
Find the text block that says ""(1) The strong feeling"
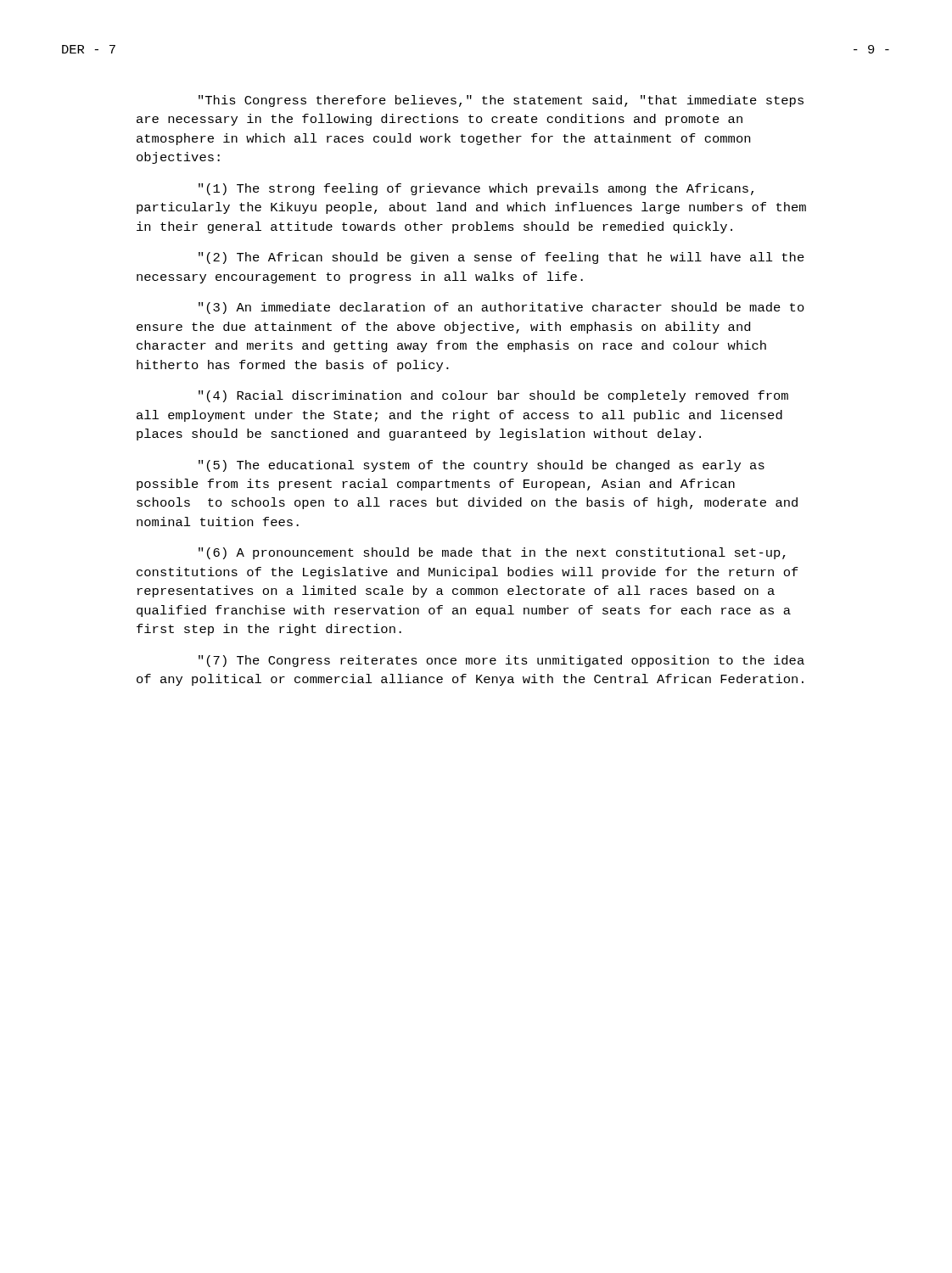coord(476,208)
